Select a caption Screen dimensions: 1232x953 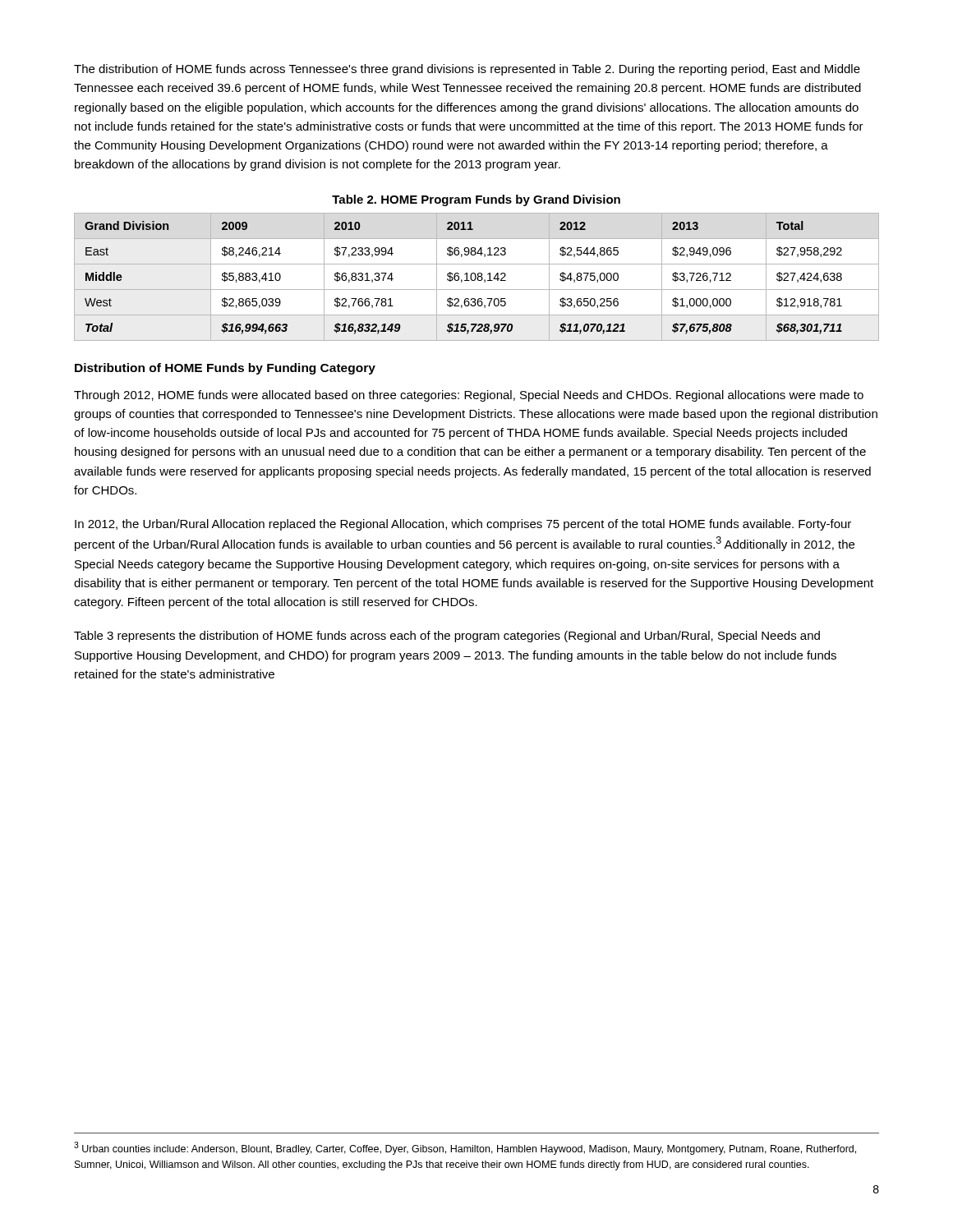click(x=476, y=199)
